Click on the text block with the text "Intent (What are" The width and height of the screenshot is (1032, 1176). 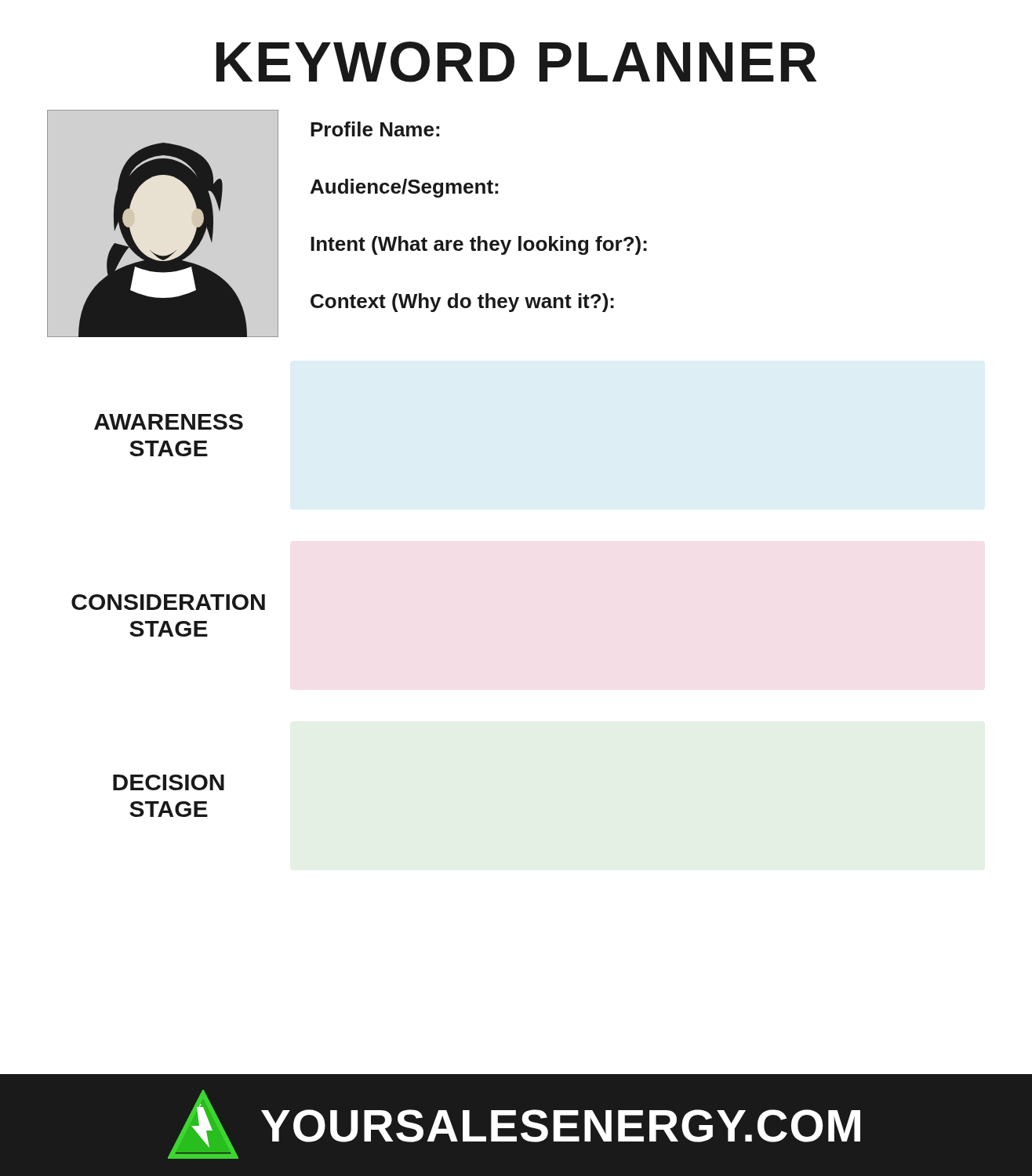(x=479, y=244)
